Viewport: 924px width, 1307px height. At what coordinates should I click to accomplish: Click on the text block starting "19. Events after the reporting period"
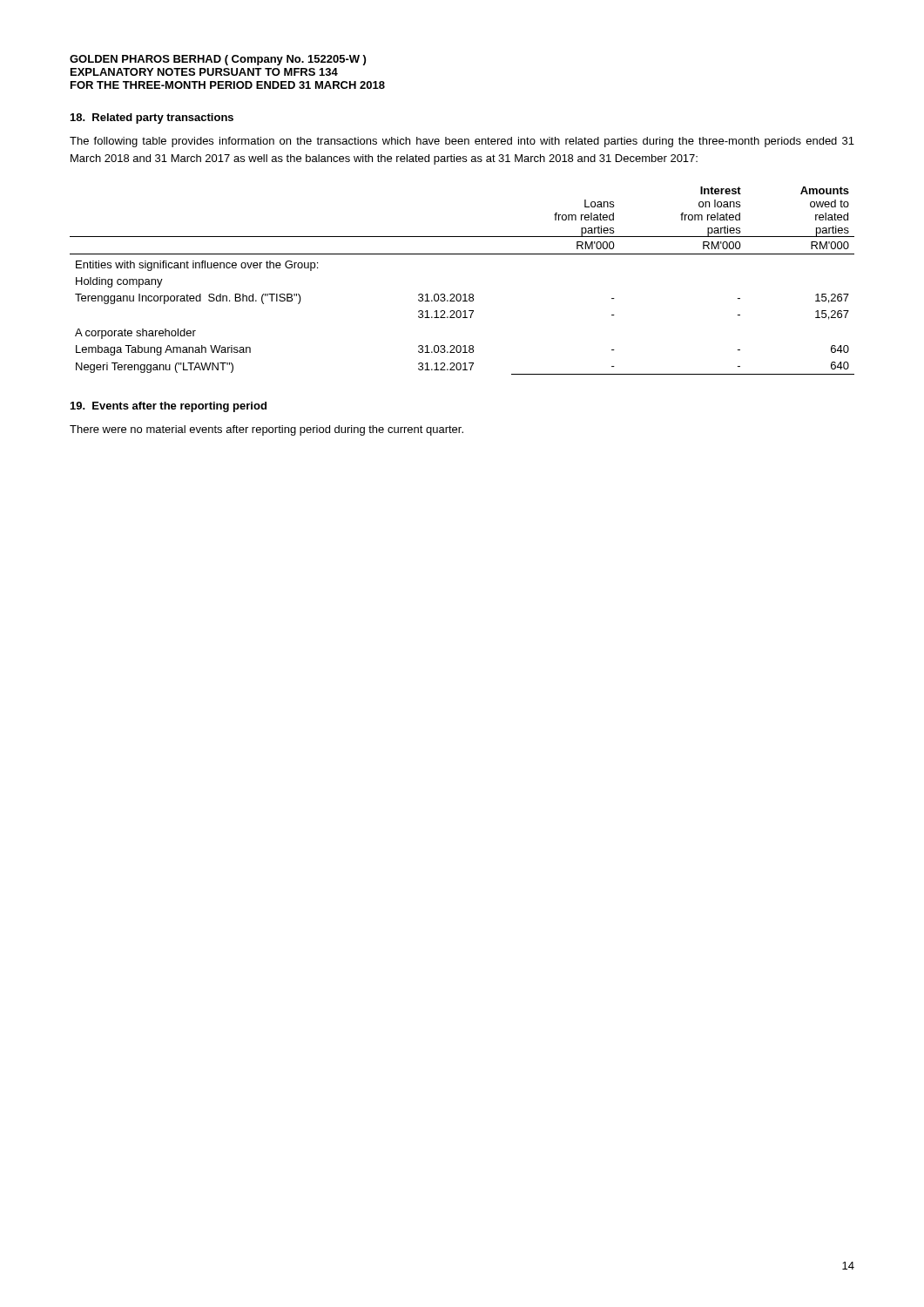click(168, 406)
